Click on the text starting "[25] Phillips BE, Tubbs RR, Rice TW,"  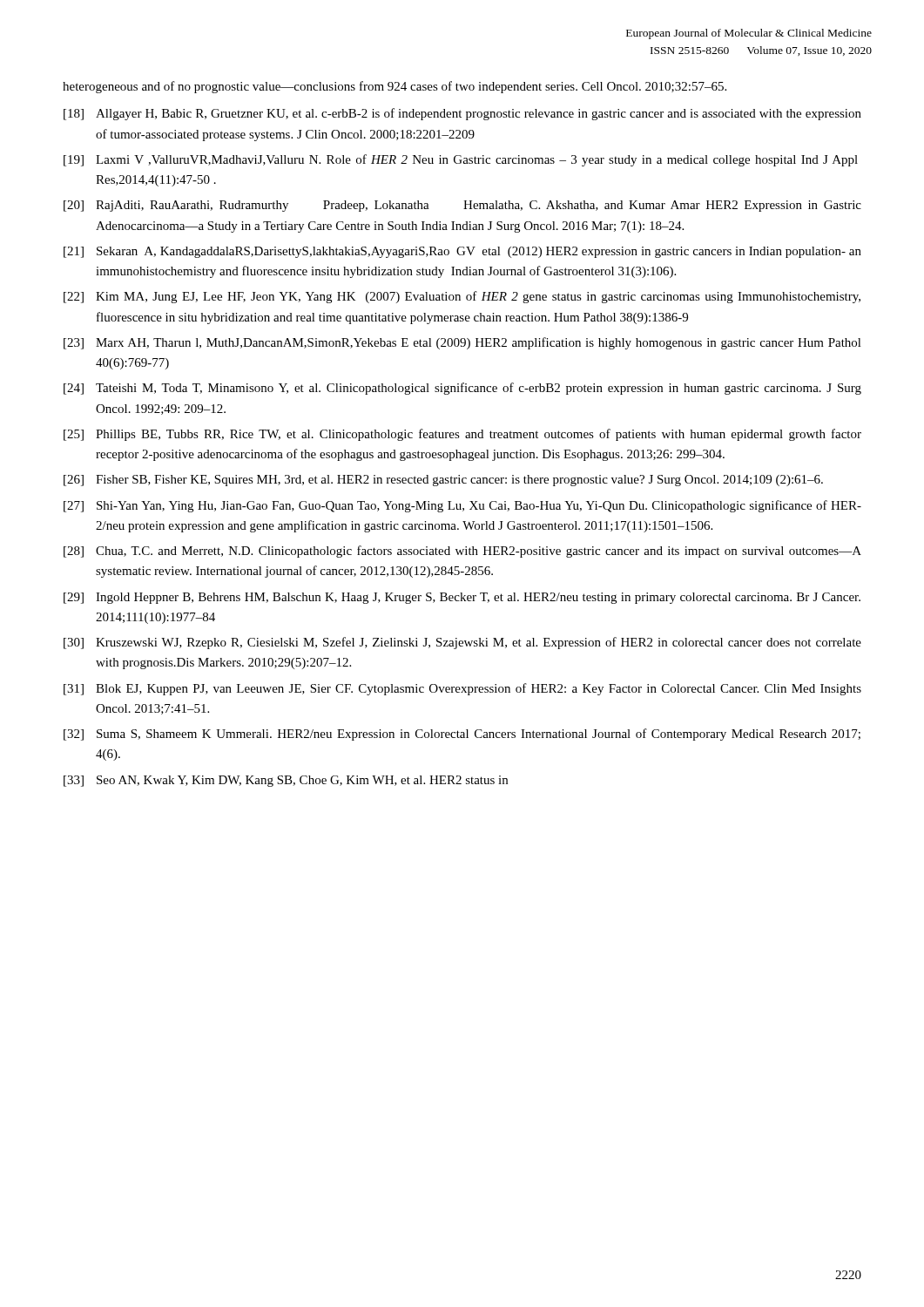pyautogui.click(x=462, y=444)
